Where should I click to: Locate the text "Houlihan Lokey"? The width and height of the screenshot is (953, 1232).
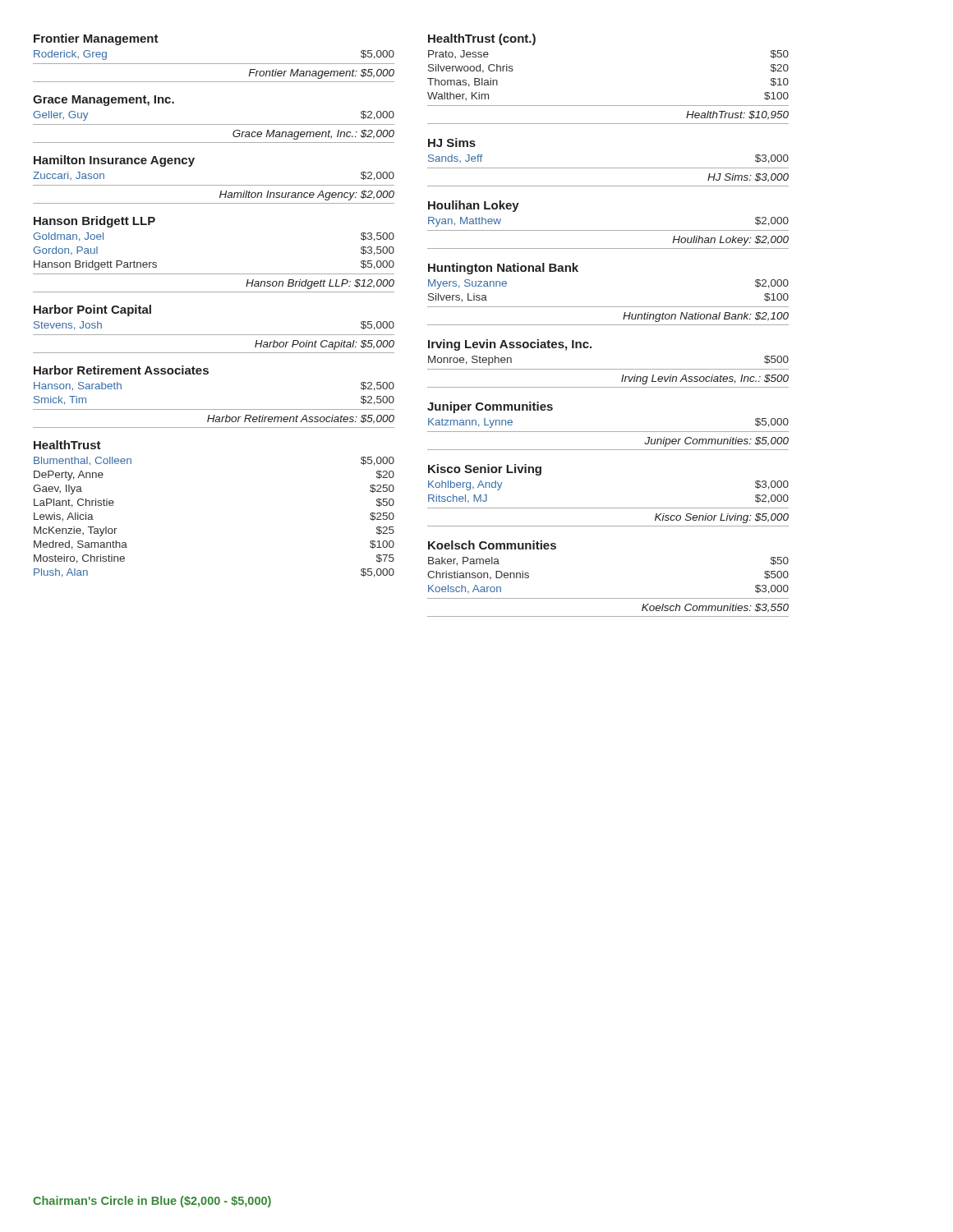(x=473, y=205)
